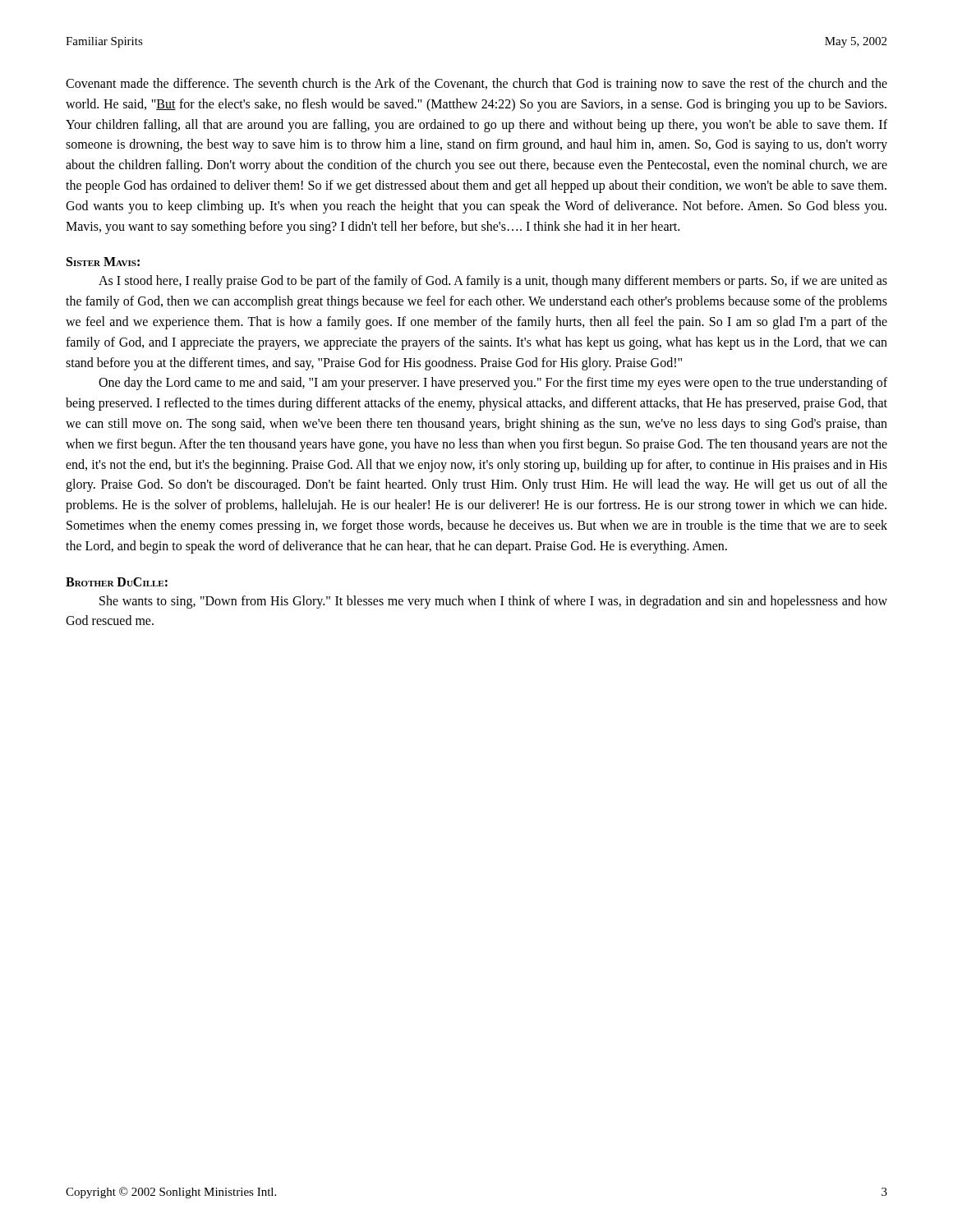Select the section header that reads "Sister Mavis:"
Screen dimensions: 1232x953
coord(103,262)
